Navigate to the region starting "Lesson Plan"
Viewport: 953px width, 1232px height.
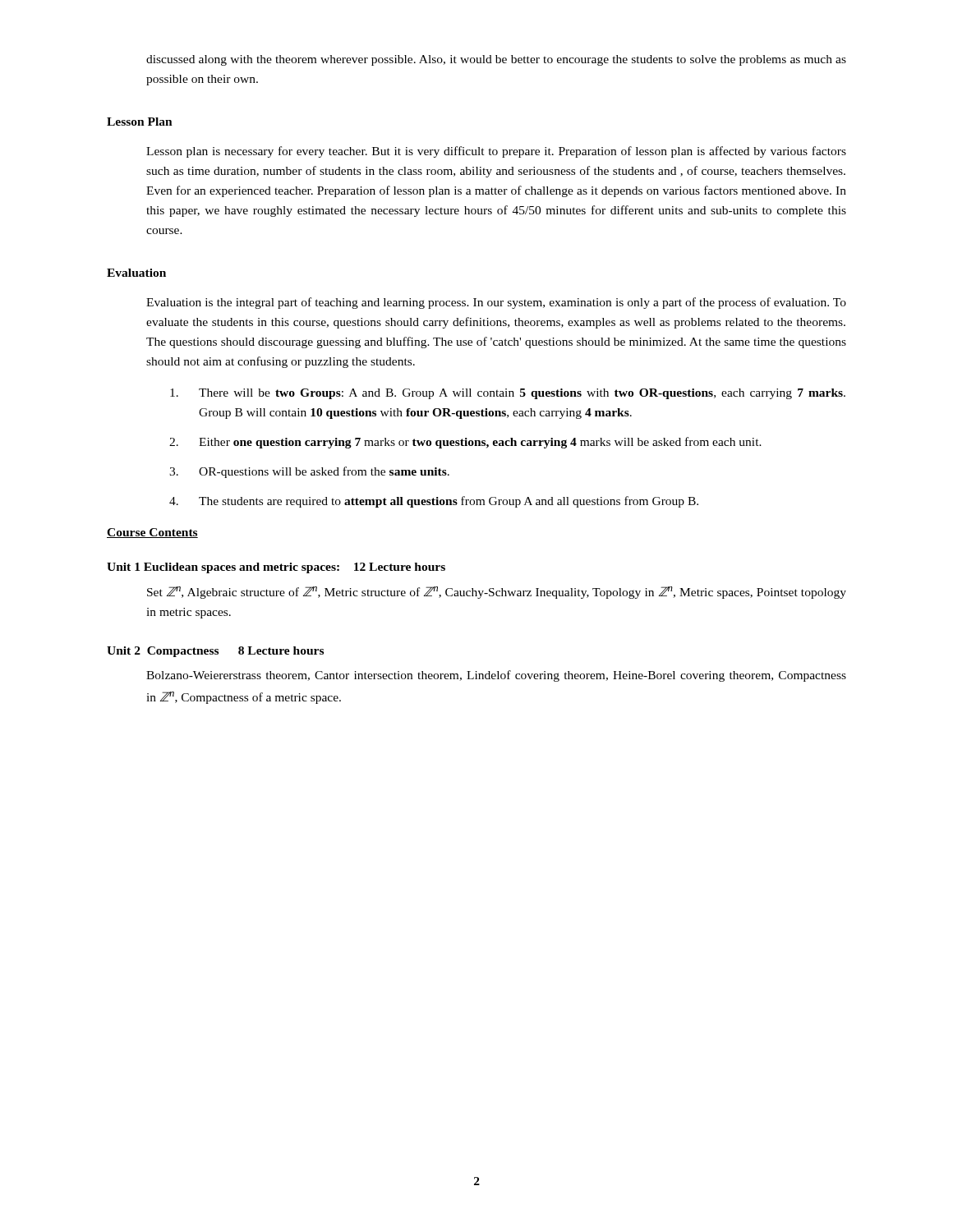pyautogui.click(x=140, y=121)
